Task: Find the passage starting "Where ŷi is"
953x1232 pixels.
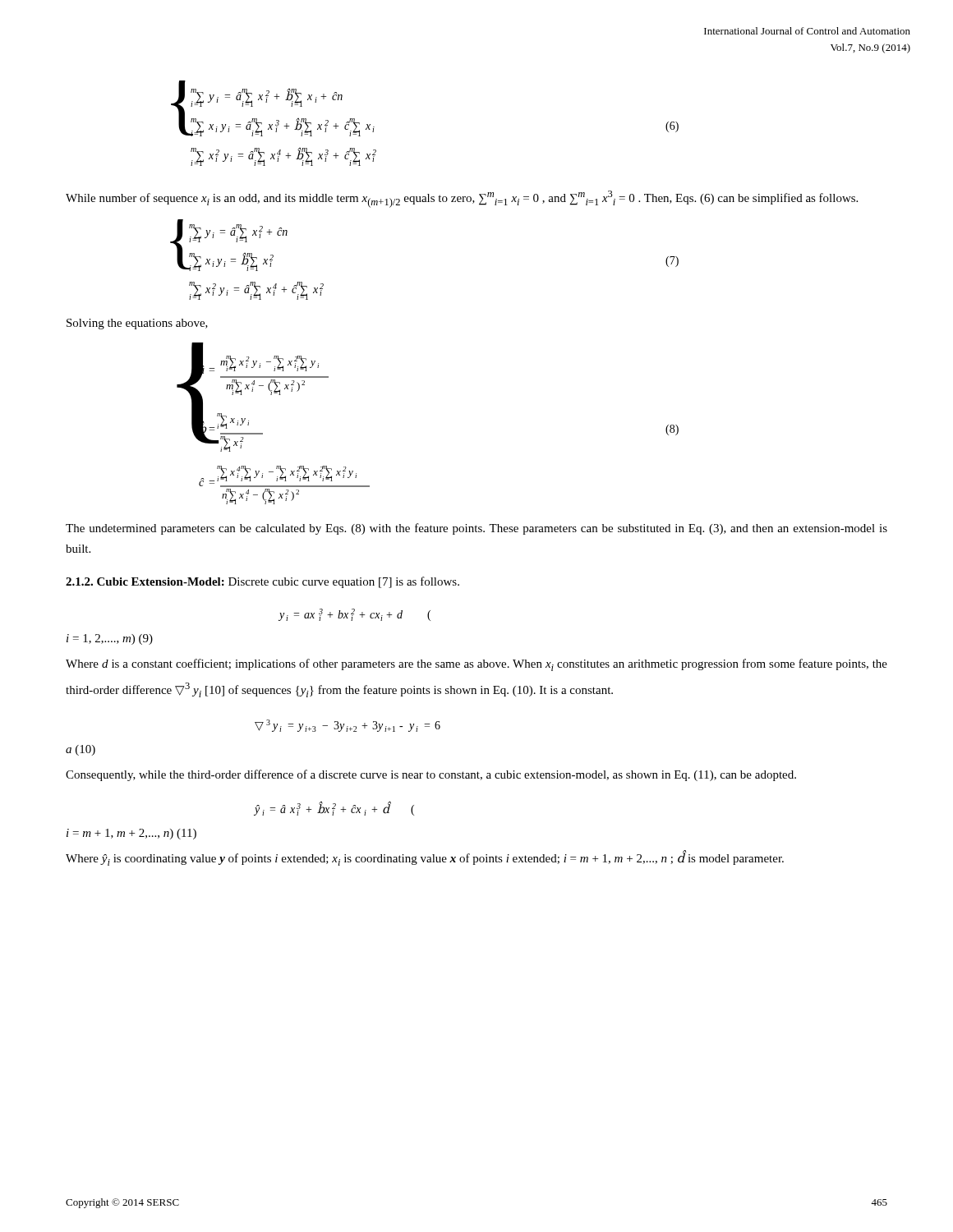Action: click(476, 860)
